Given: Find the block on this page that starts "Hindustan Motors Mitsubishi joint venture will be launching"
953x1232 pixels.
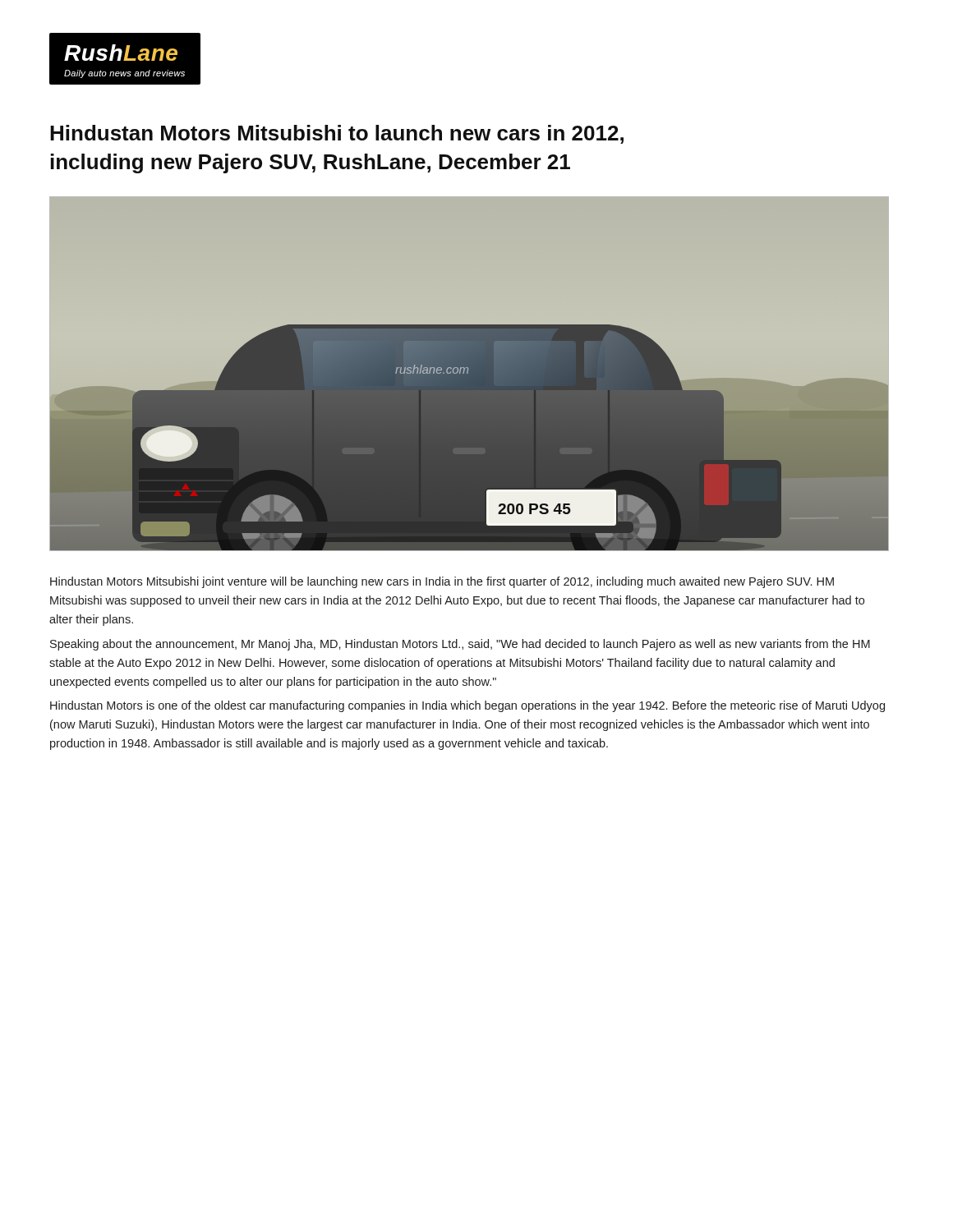Looking at the screenshot, I should pos(468,601).
